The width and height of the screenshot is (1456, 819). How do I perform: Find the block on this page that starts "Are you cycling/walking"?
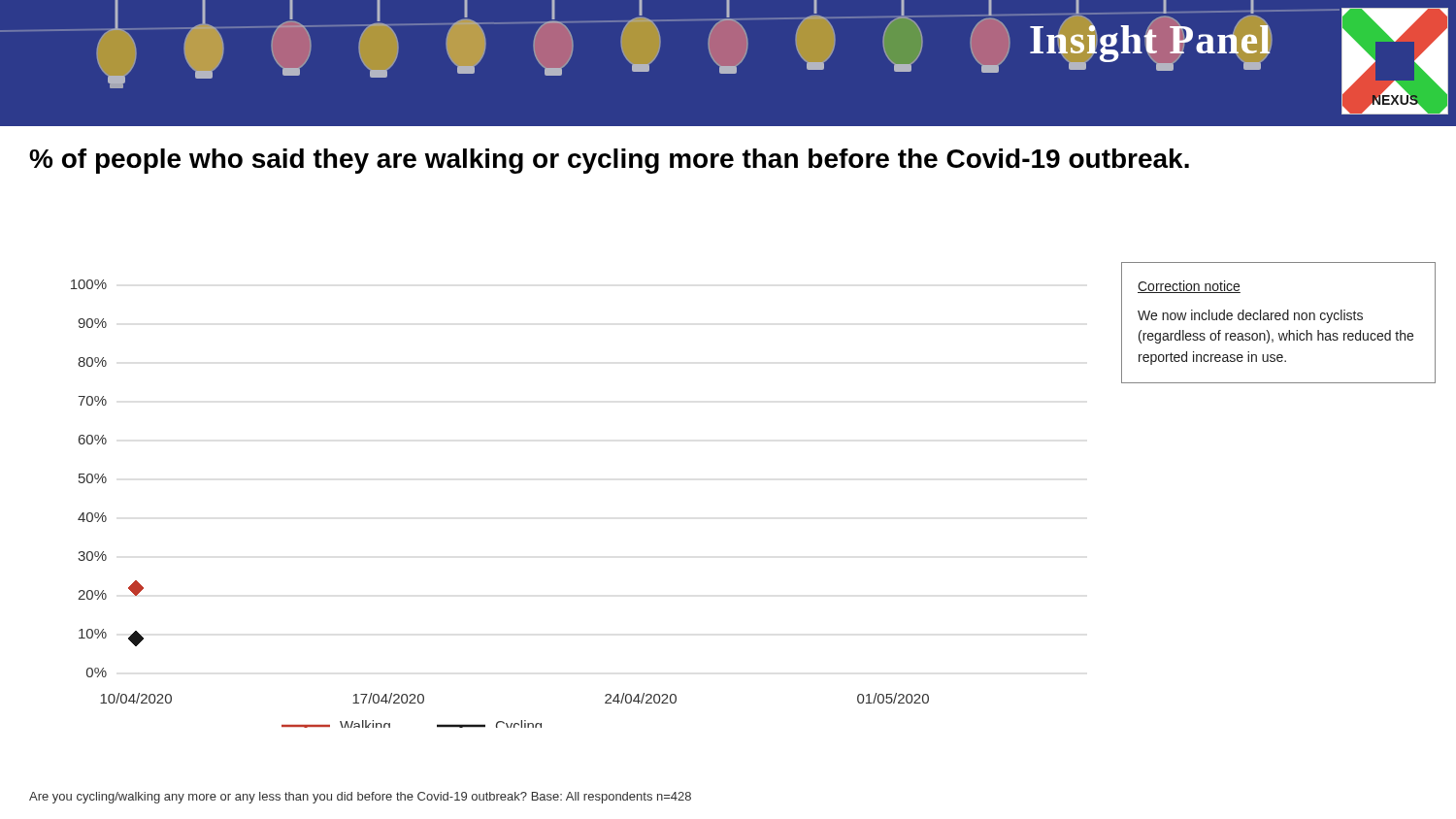[x=360, y=796]
